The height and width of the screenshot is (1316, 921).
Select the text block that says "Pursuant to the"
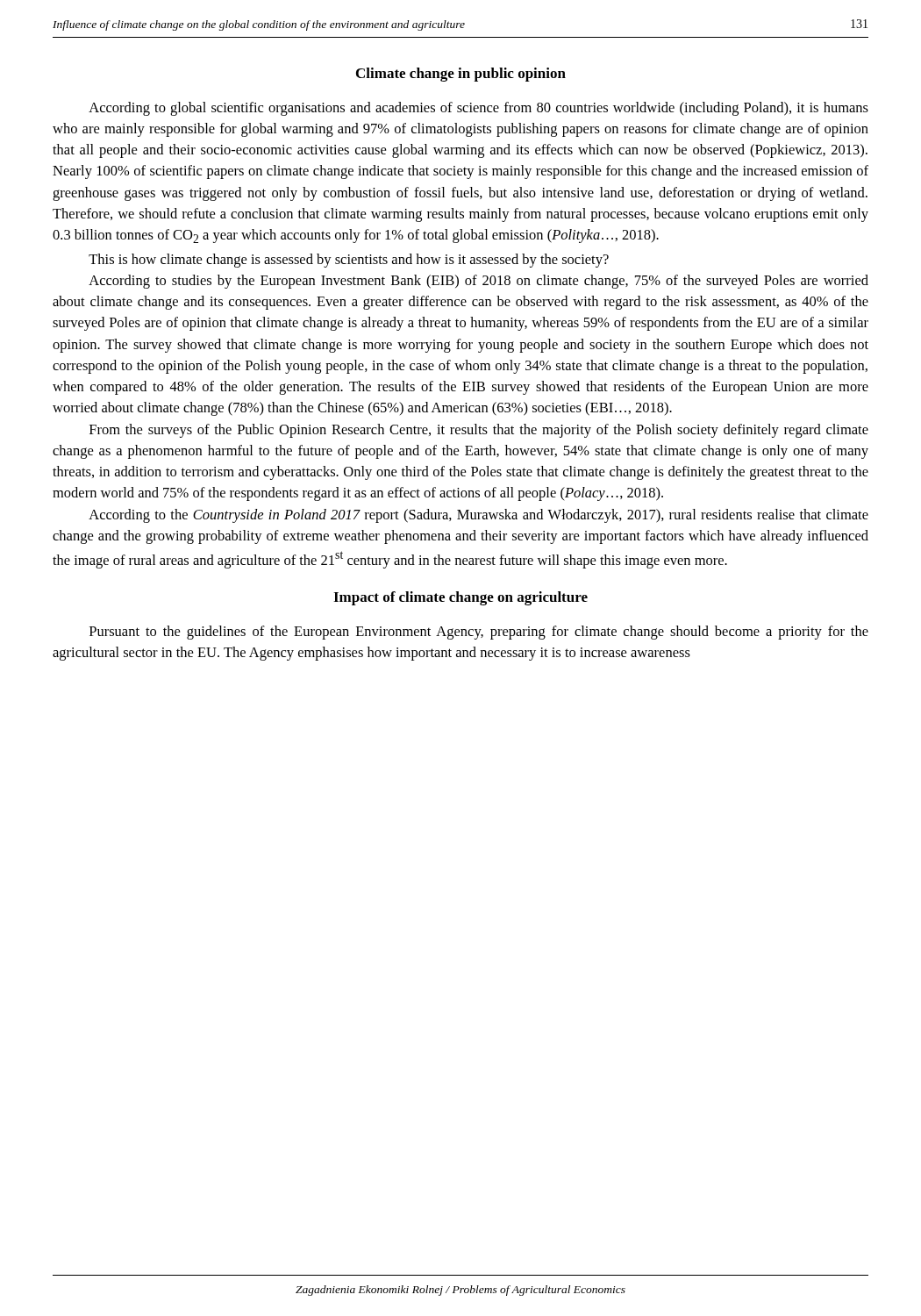click(460, 642)
